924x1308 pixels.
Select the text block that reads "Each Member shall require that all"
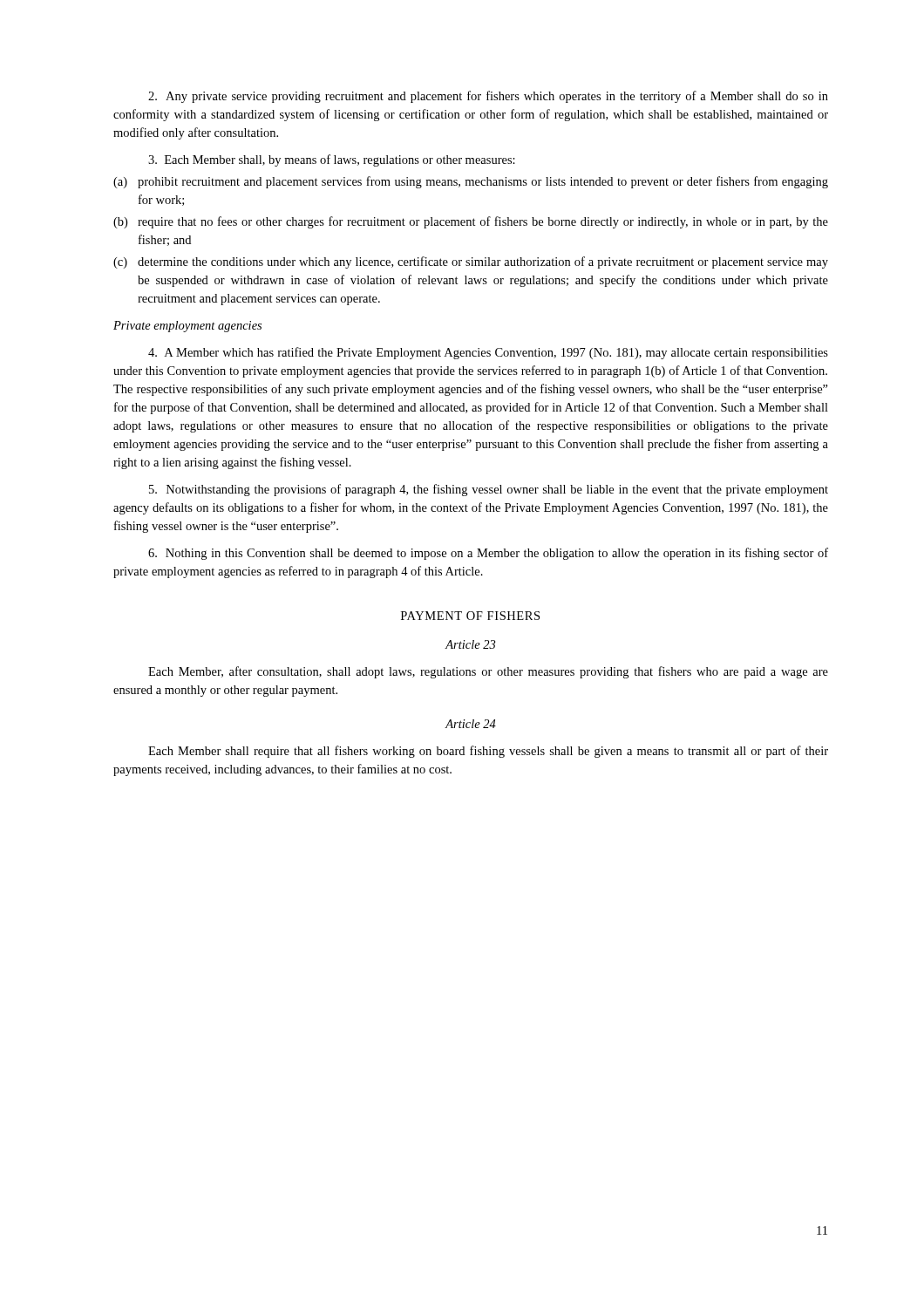471,761
